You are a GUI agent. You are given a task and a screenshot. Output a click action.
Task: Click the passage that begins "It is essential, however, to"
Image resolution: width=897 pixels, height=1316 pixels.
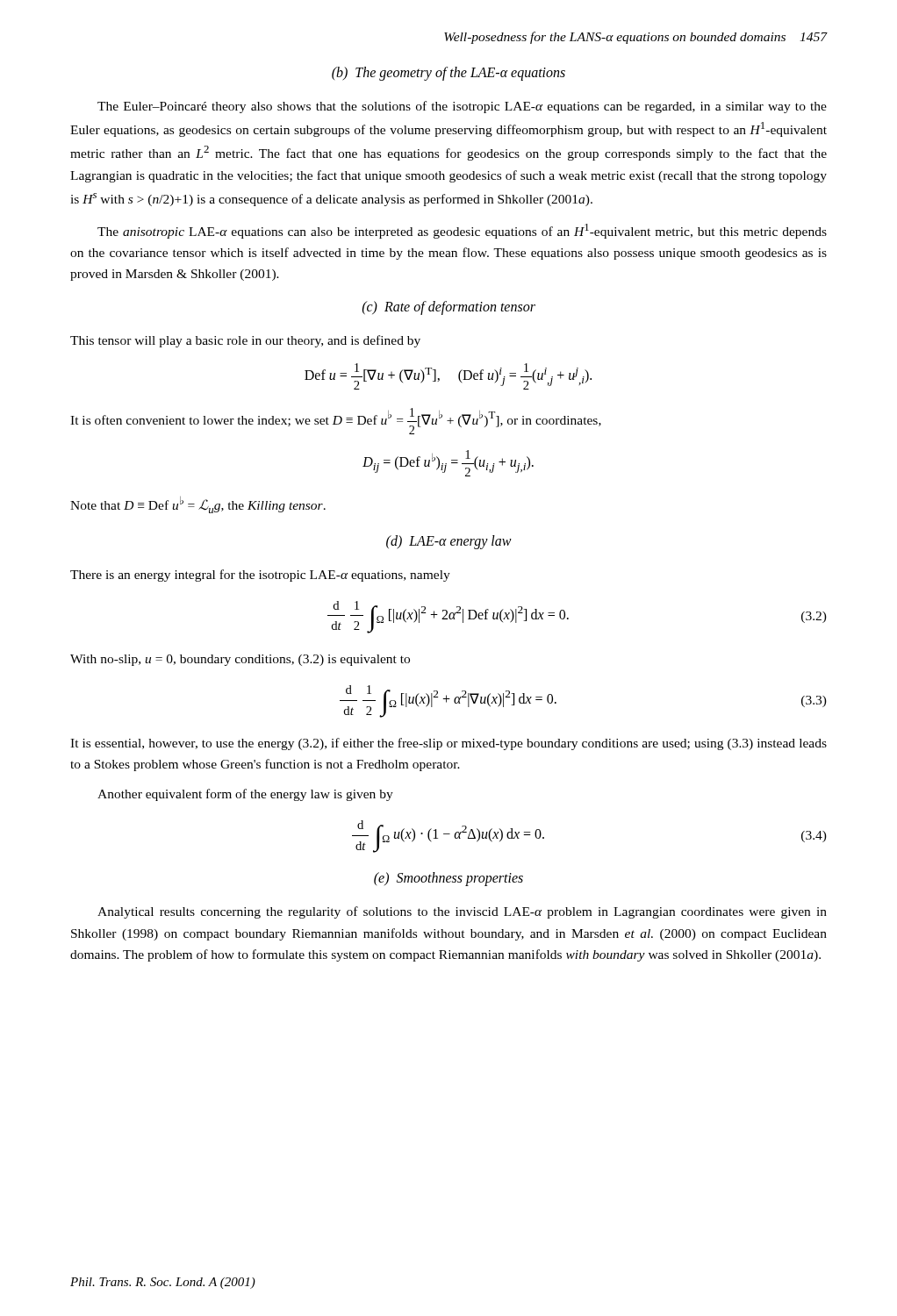pyautogui.click(x=448, y=753)
